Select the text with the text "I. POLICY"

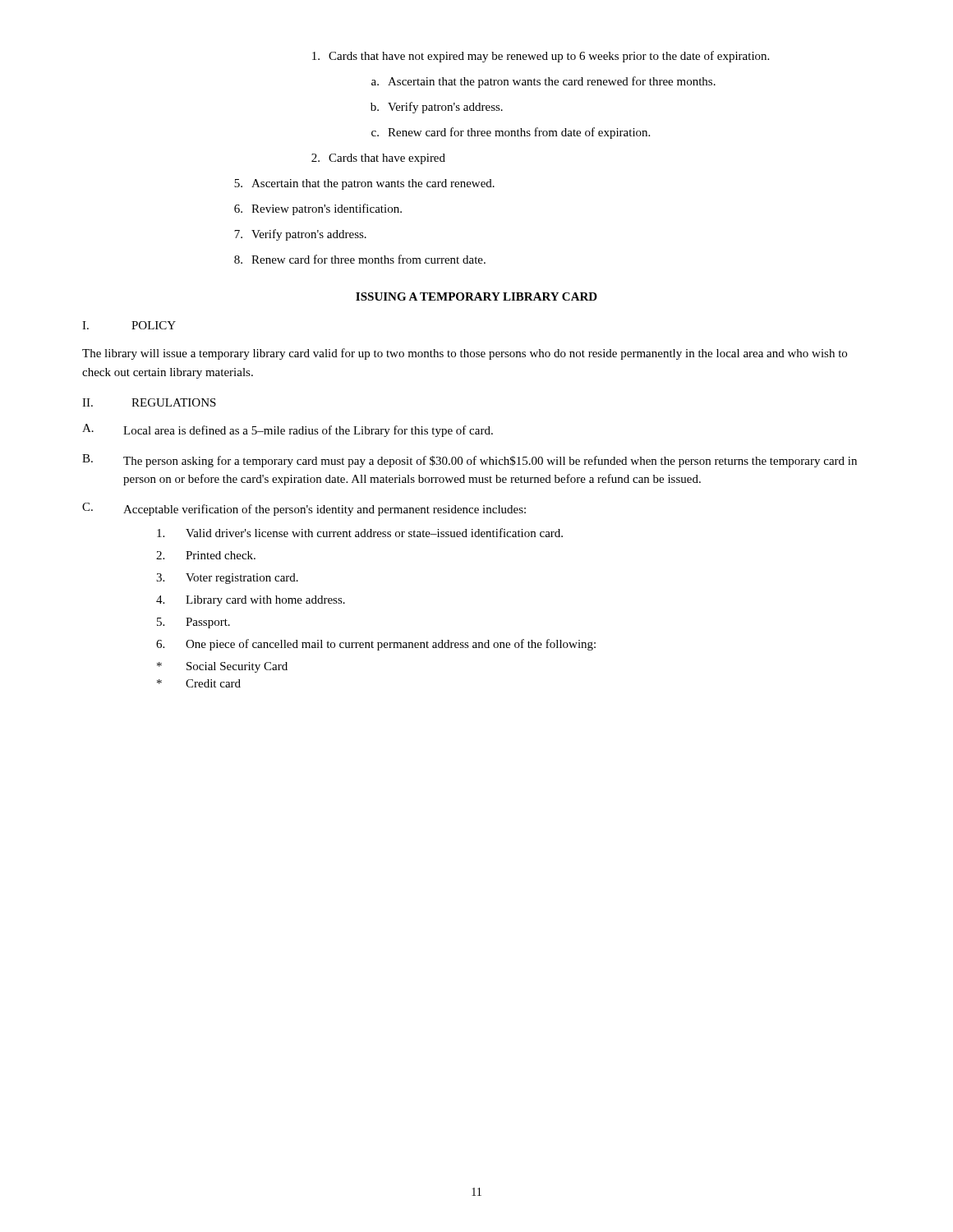pos(129,325)
